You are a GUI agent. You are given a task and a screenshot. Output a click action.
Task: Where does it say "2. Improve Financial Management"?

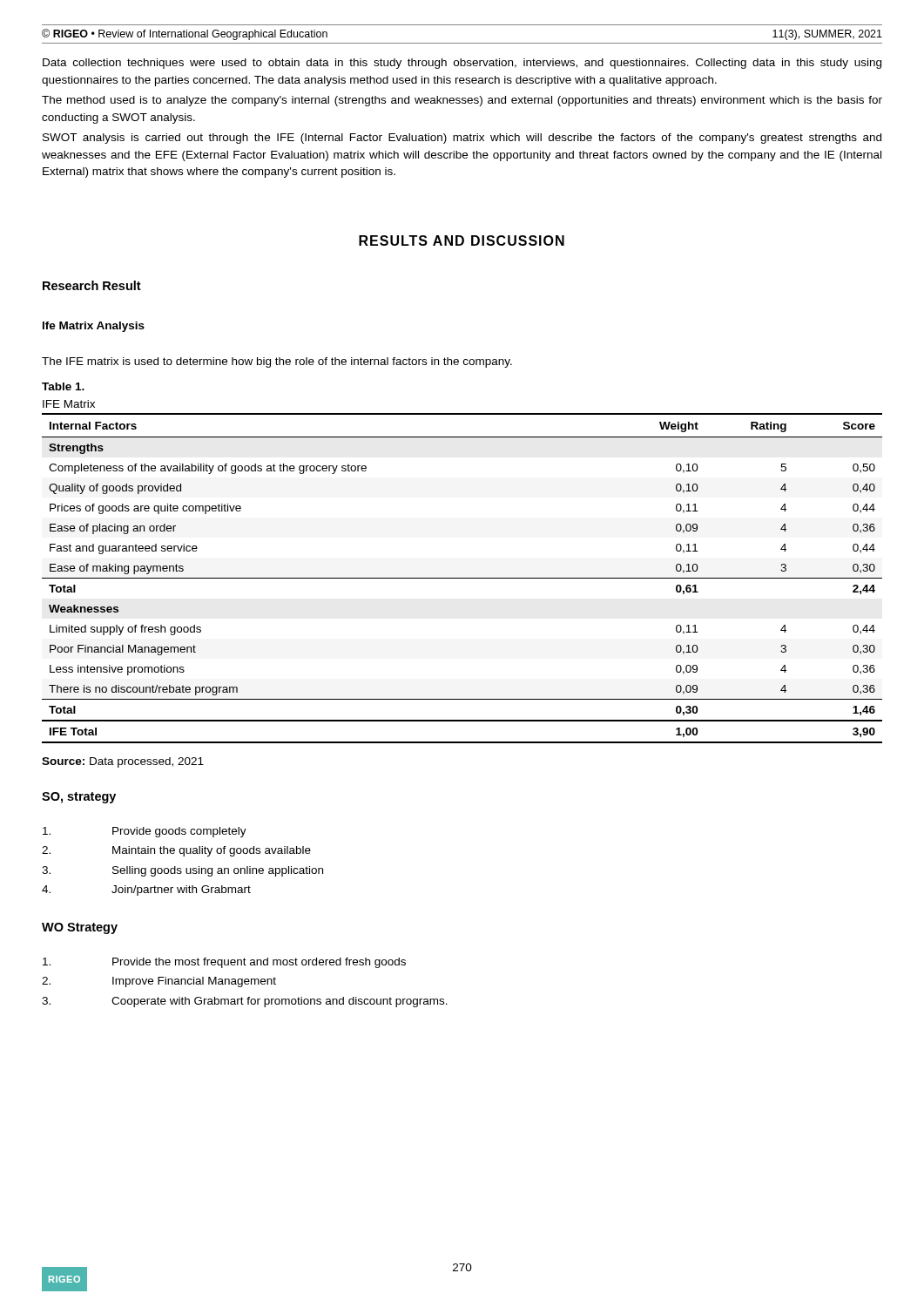point(159,981)
